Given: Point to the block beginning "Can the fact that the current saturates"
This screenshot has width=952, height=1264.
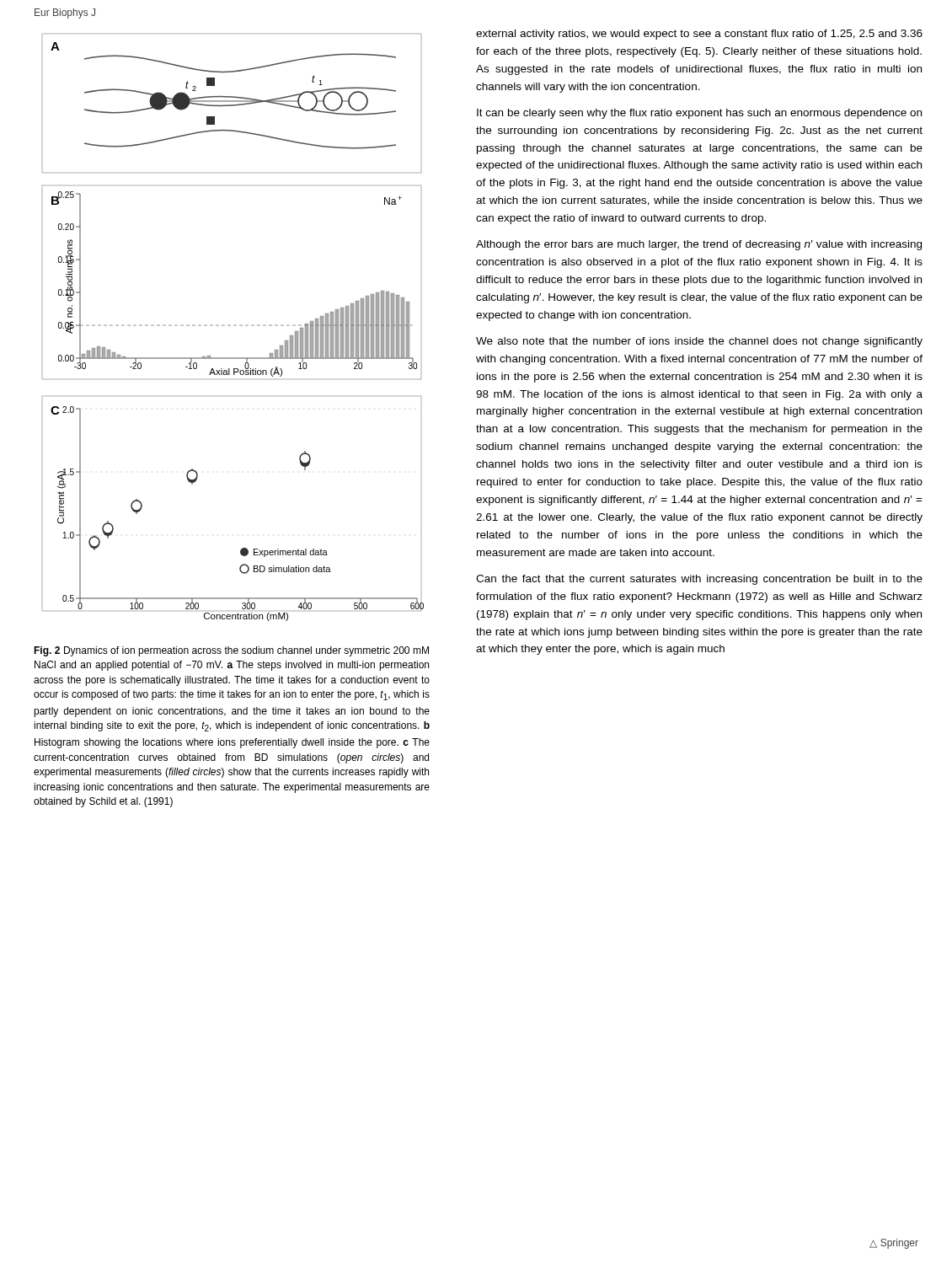Looking at the screenshot, I should (x=699, y=614).
